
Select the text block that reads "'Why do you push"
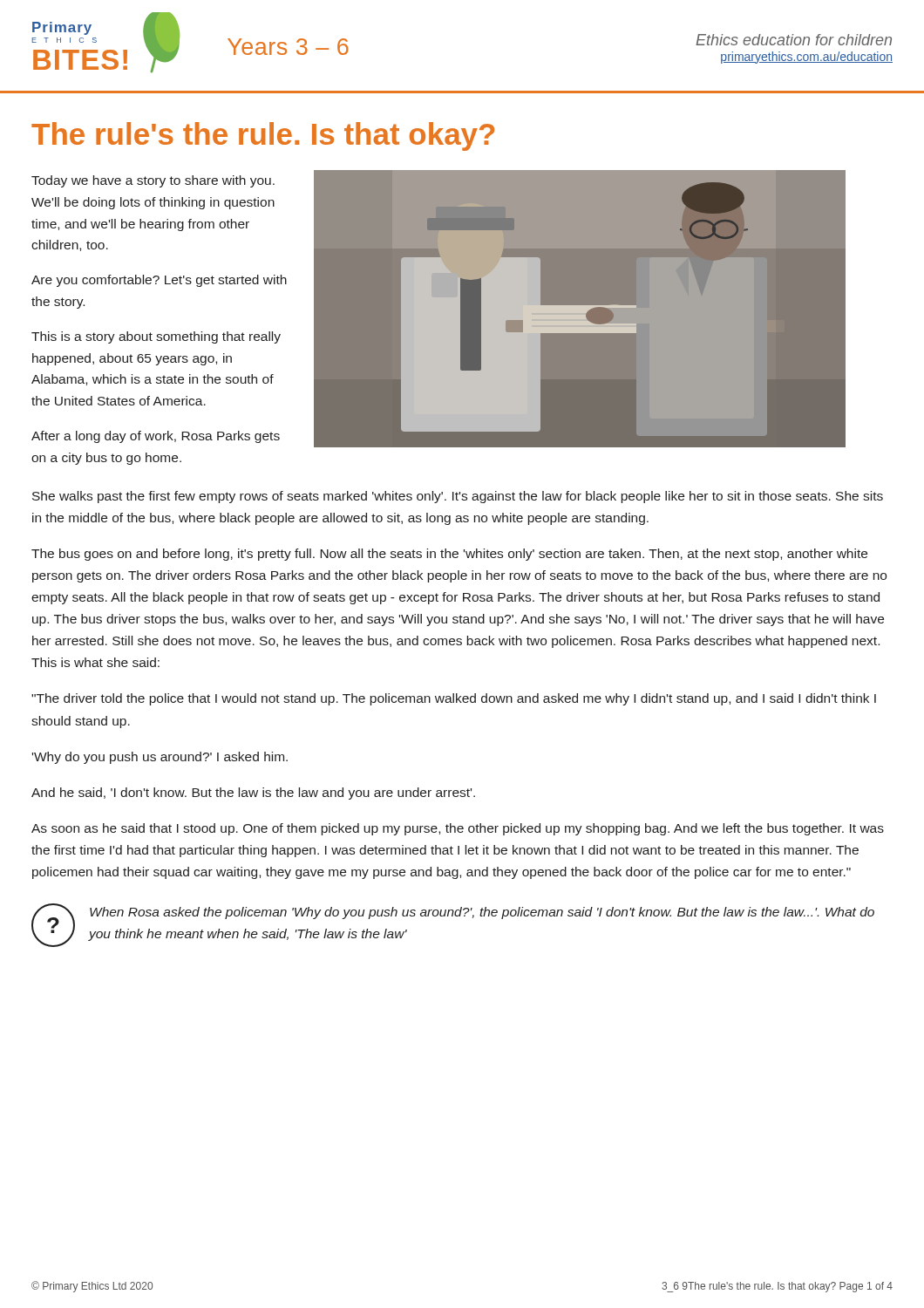tap(160, 756)
